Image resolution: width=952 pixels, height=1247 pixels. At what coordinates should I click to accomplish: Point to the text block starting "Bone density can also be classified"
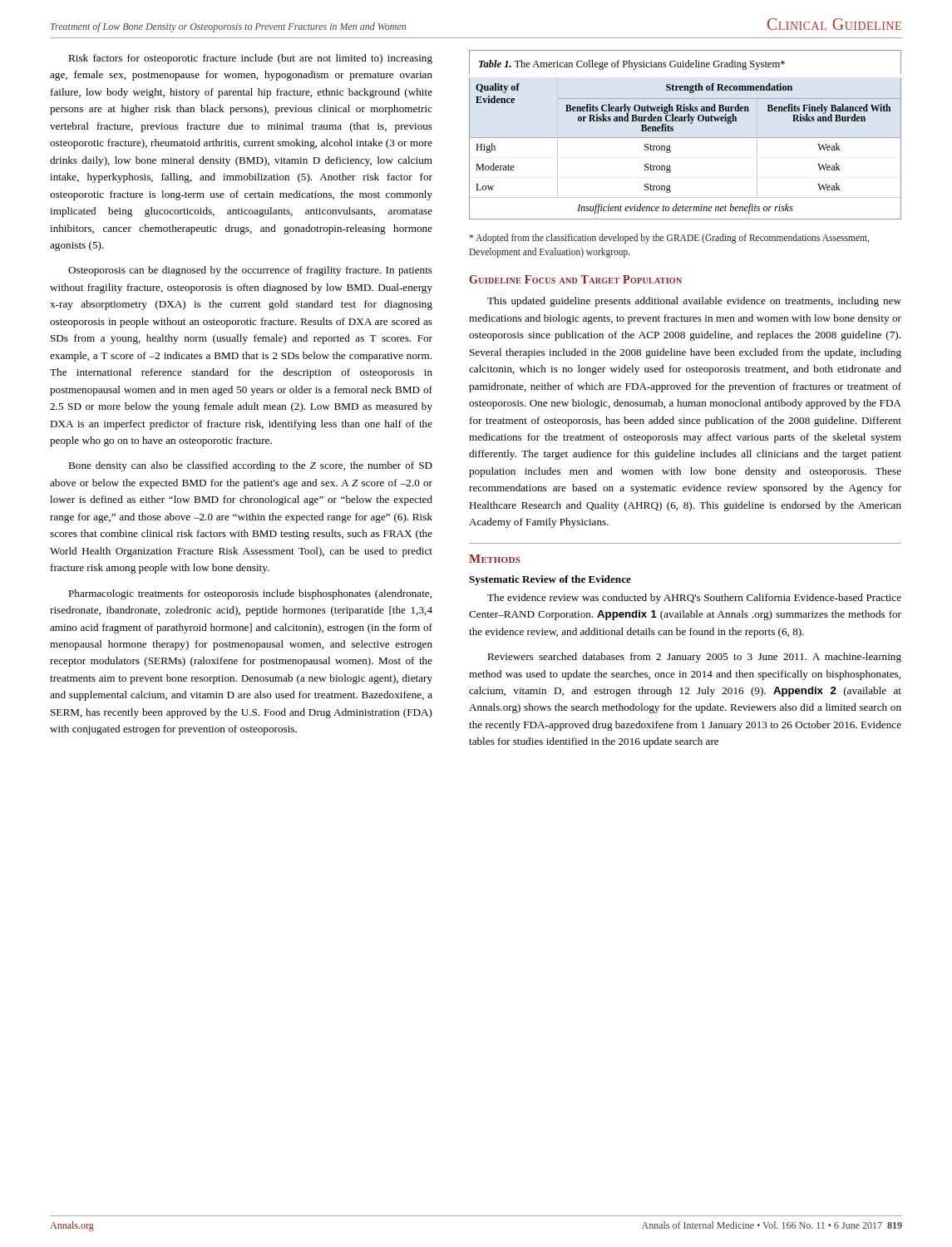(241, 517)
